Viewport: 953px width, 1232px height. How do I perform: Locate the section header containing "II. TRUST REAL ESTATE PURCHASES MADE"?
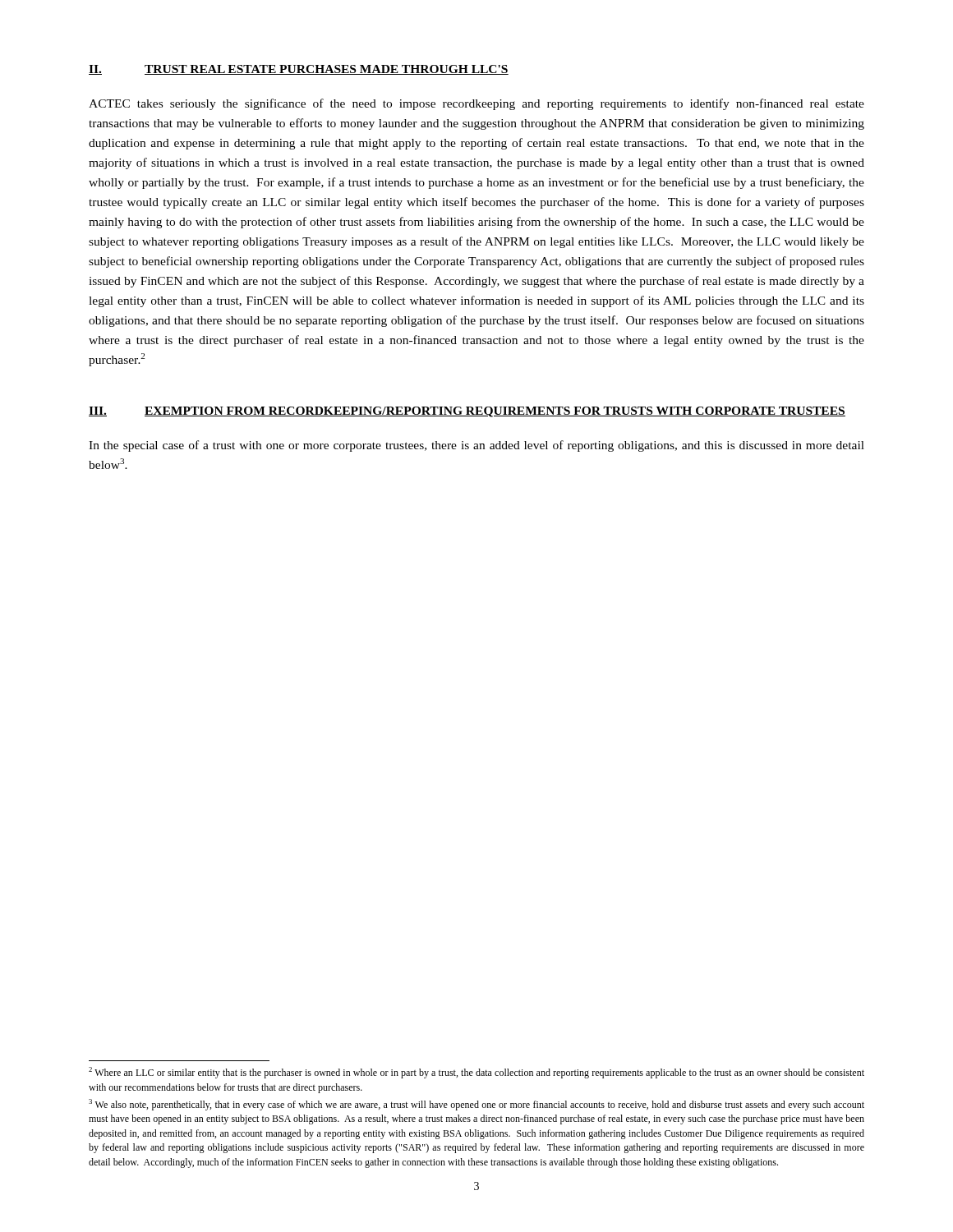pyautogui.click(x=298, y=69)
